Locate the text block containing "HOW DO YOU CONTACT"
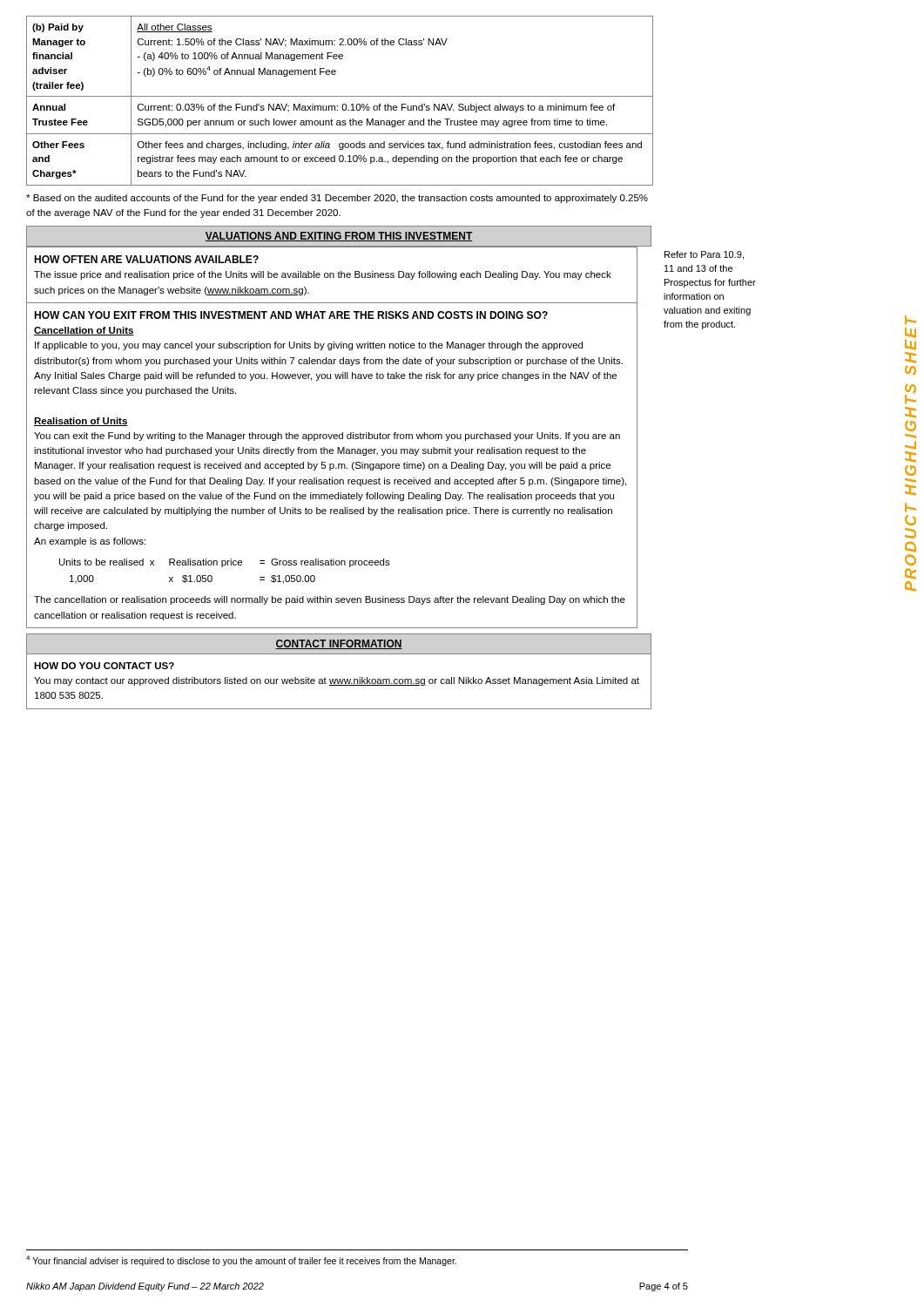This screenshot has height=1307, width=924. coord(337,681)
